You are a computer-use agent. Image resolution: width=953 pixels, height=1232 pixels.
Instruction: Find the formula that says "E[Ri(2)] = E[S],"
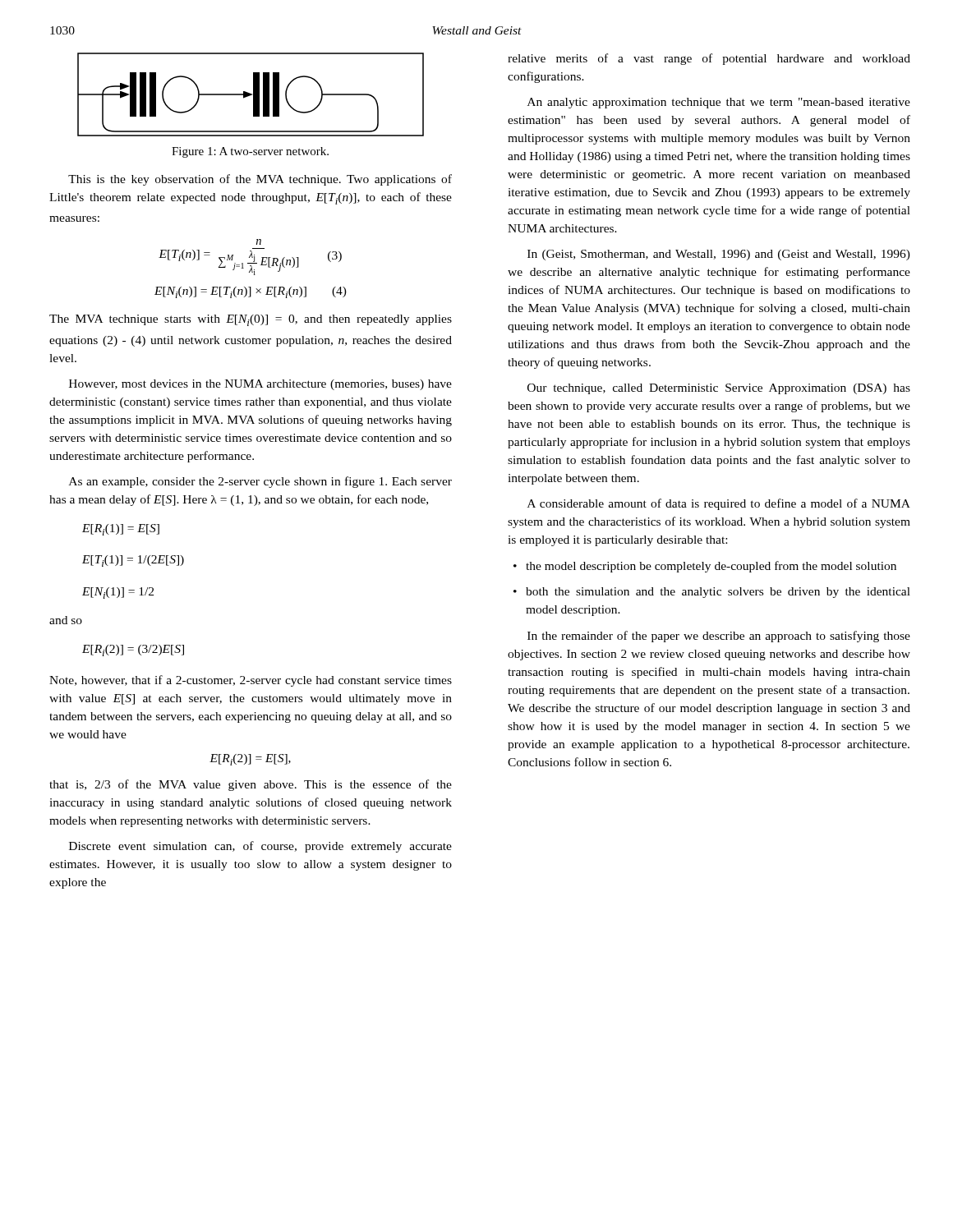tap(251, 760)
